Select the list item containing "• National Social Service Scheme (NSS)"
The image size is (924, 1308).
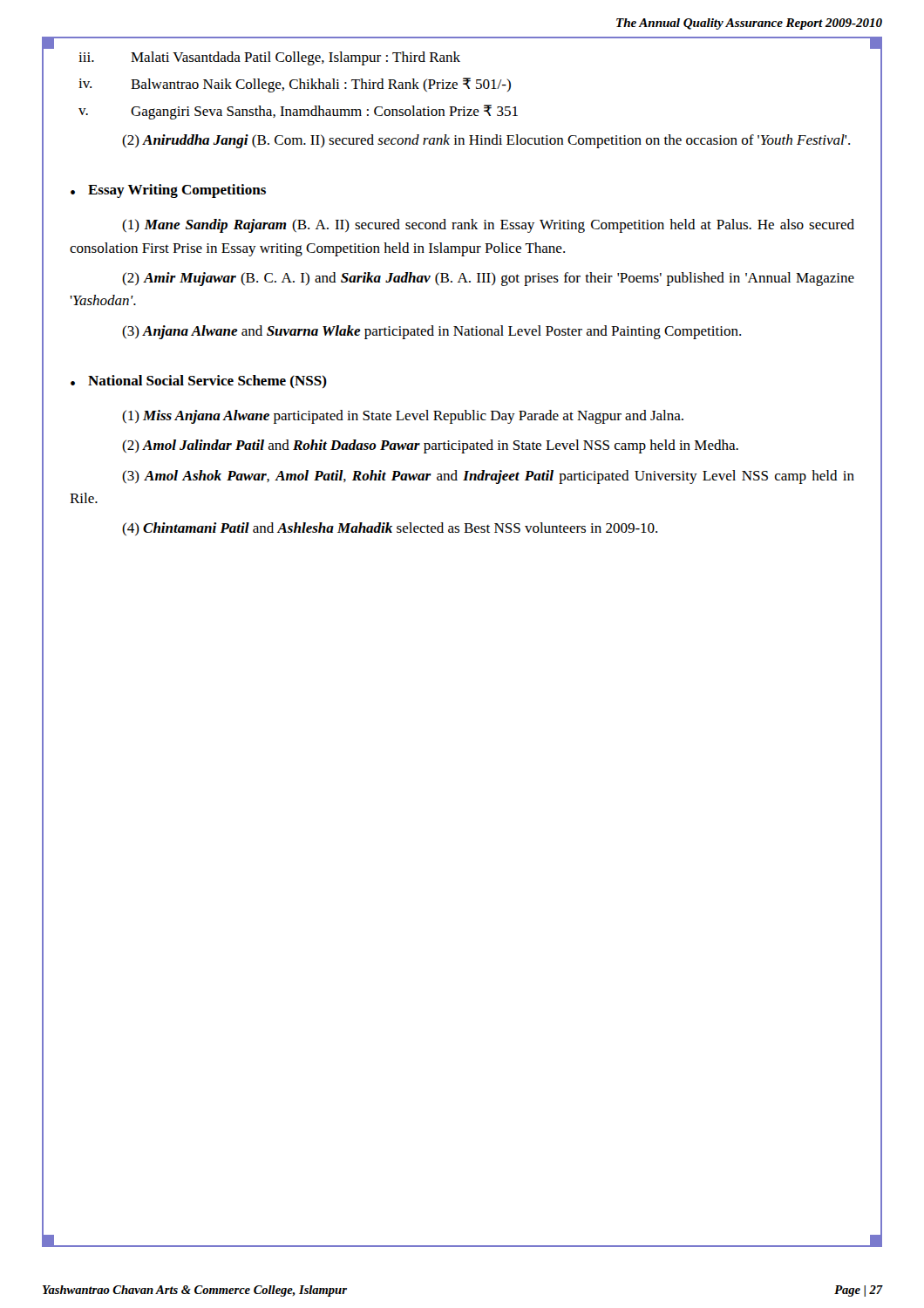click(198, 383)
